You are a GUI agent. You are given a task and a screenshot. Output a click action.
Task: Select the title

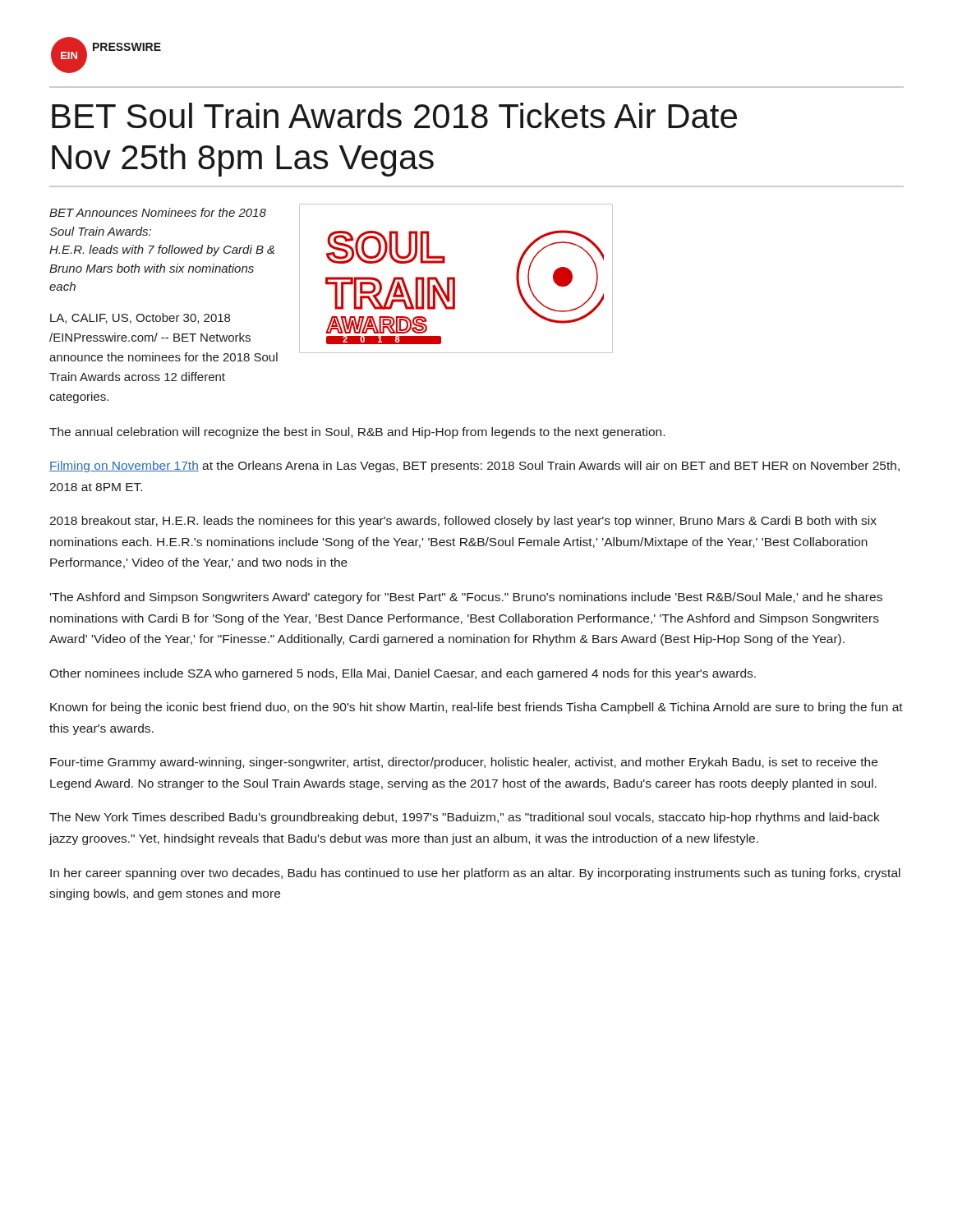pyautogui.click(x=476, y=137)
